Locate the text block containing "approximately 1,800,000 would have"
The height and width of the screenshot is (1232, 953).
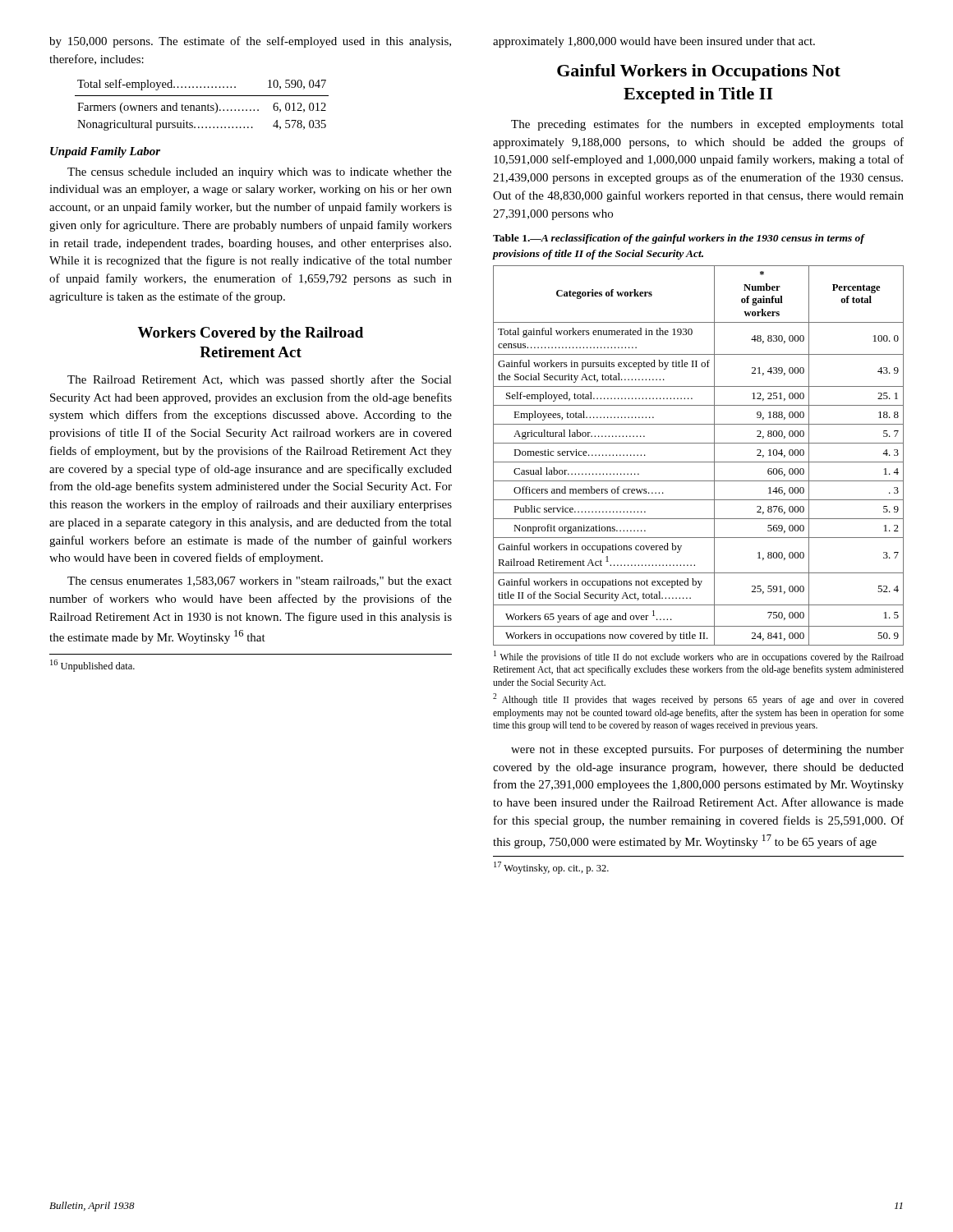[x=654, y=41]
